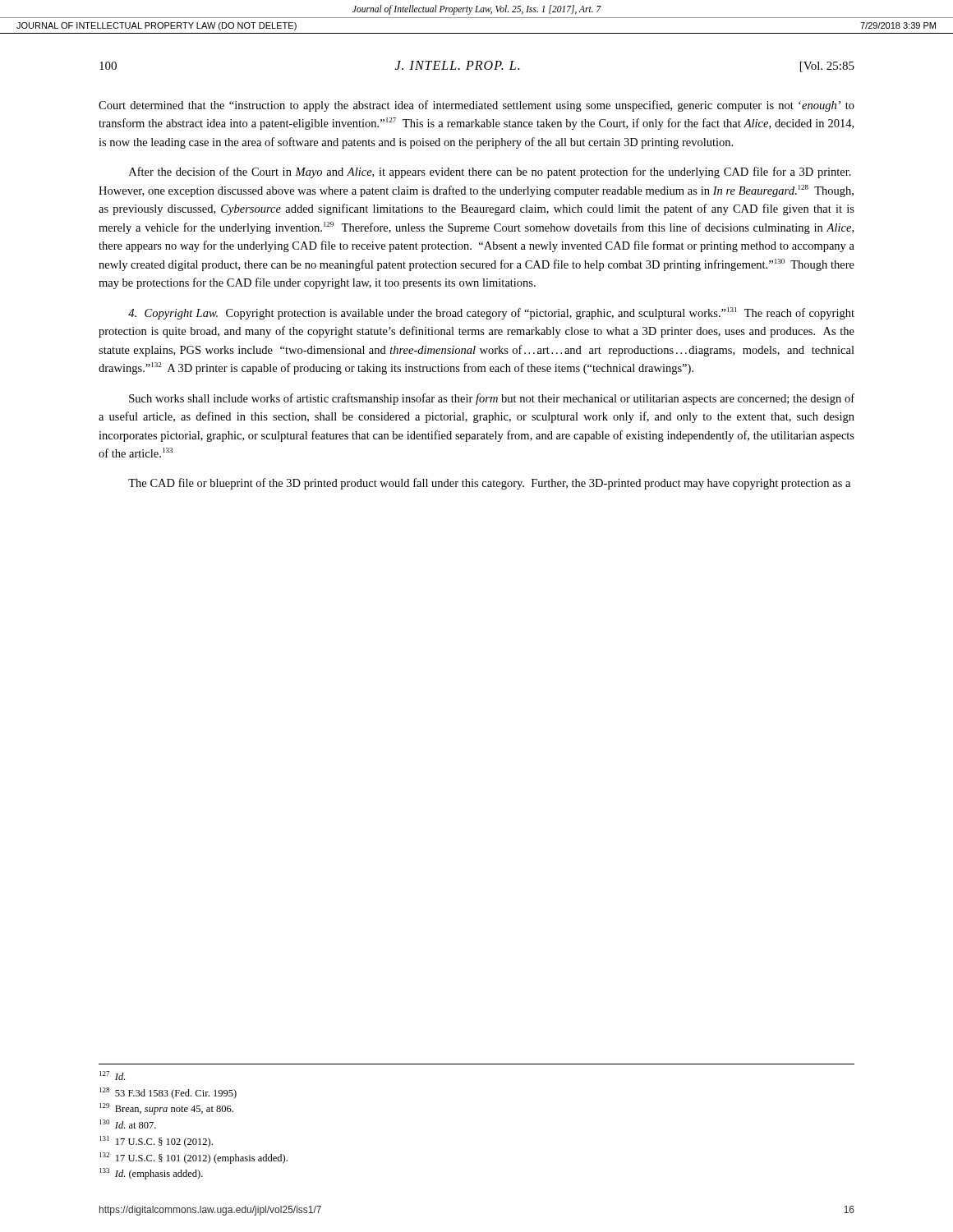Click the passage that begins "Court determined that the “instruction to"
The height and width of the screenshot is (1232, 953).
pyautogui.click(x=476, y=124)
